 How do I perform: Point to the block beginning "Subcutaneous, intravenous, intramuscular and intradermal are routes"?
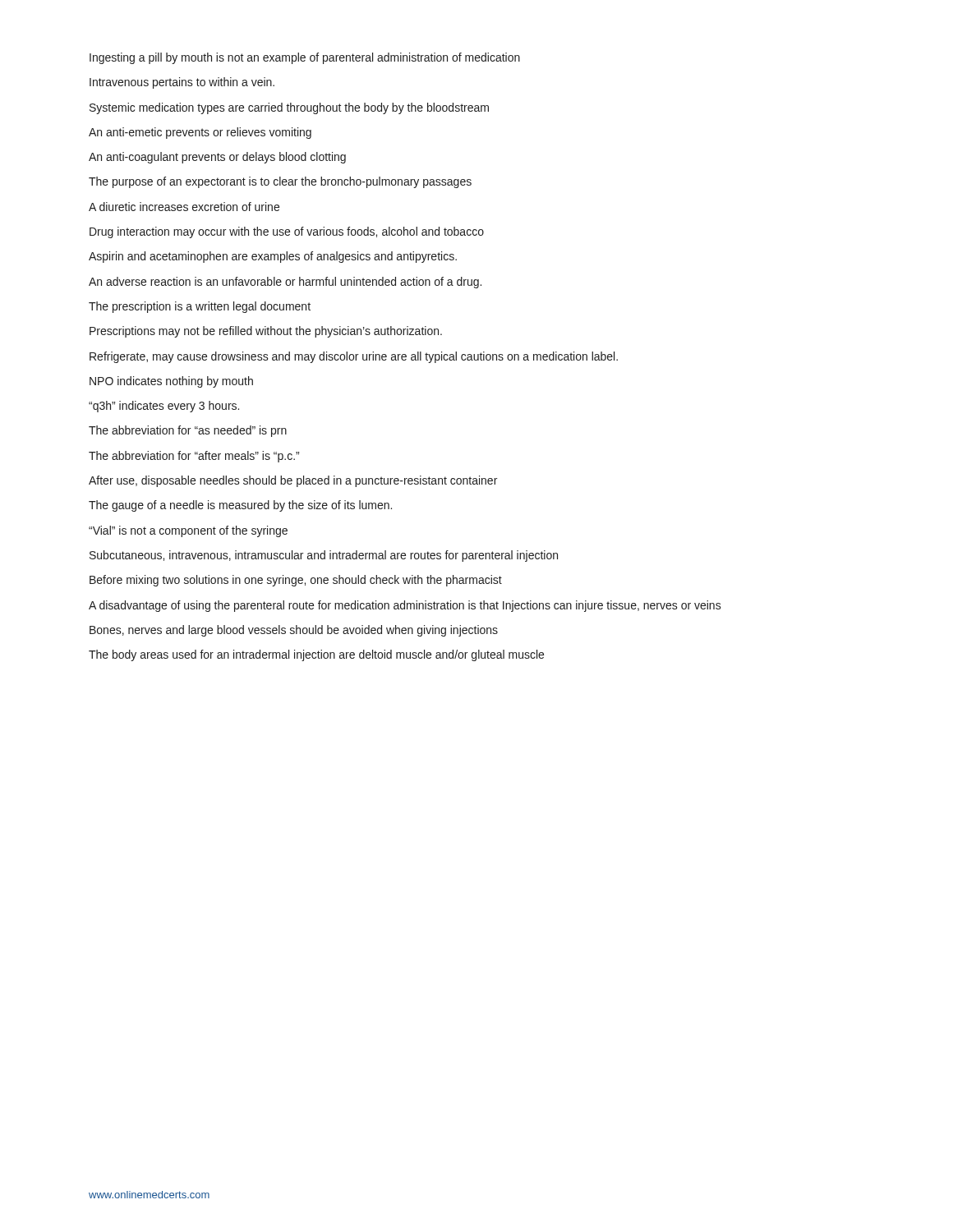[x=324, y=555]
